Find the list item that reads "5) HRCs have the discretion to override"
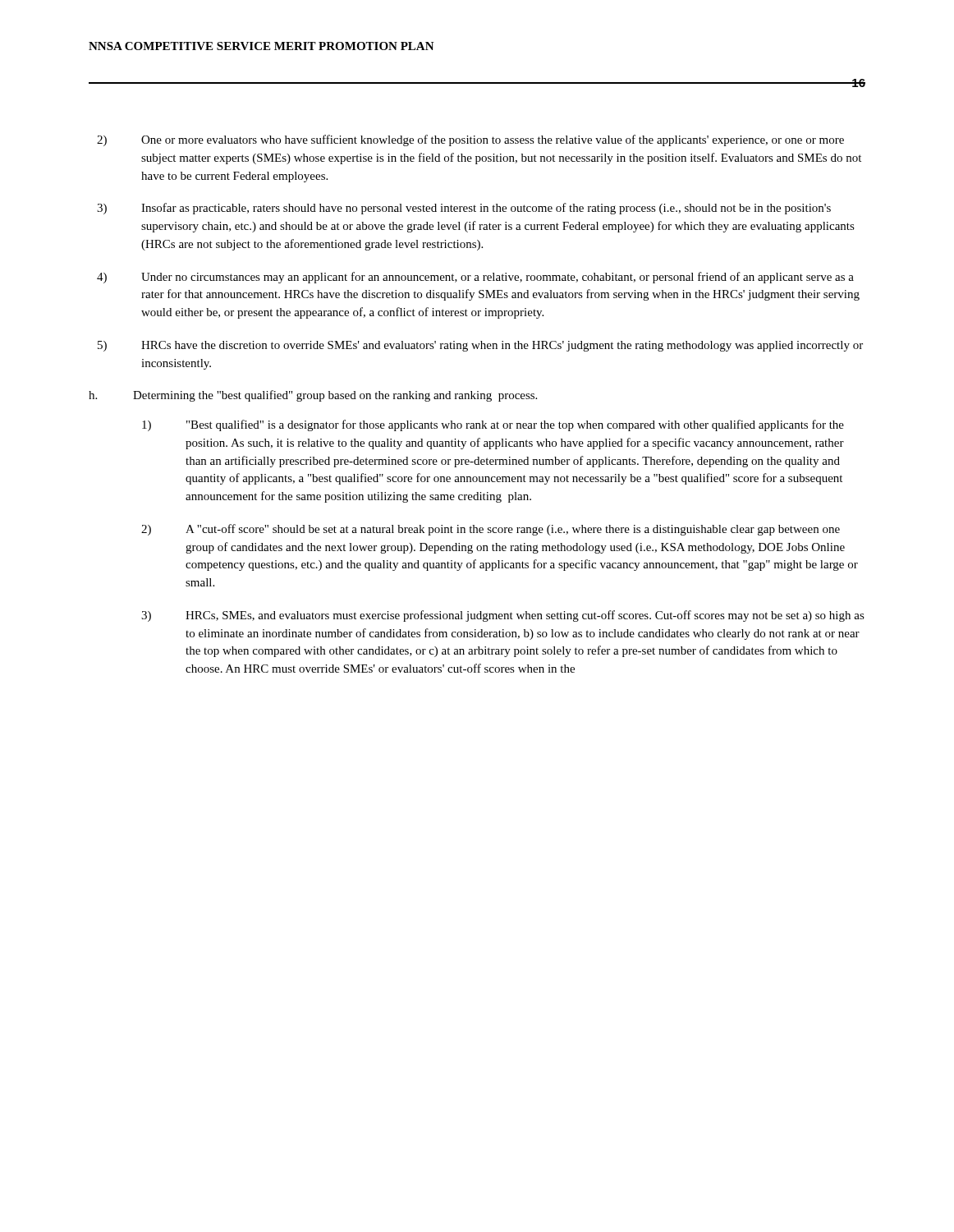 tap(477, 354)
